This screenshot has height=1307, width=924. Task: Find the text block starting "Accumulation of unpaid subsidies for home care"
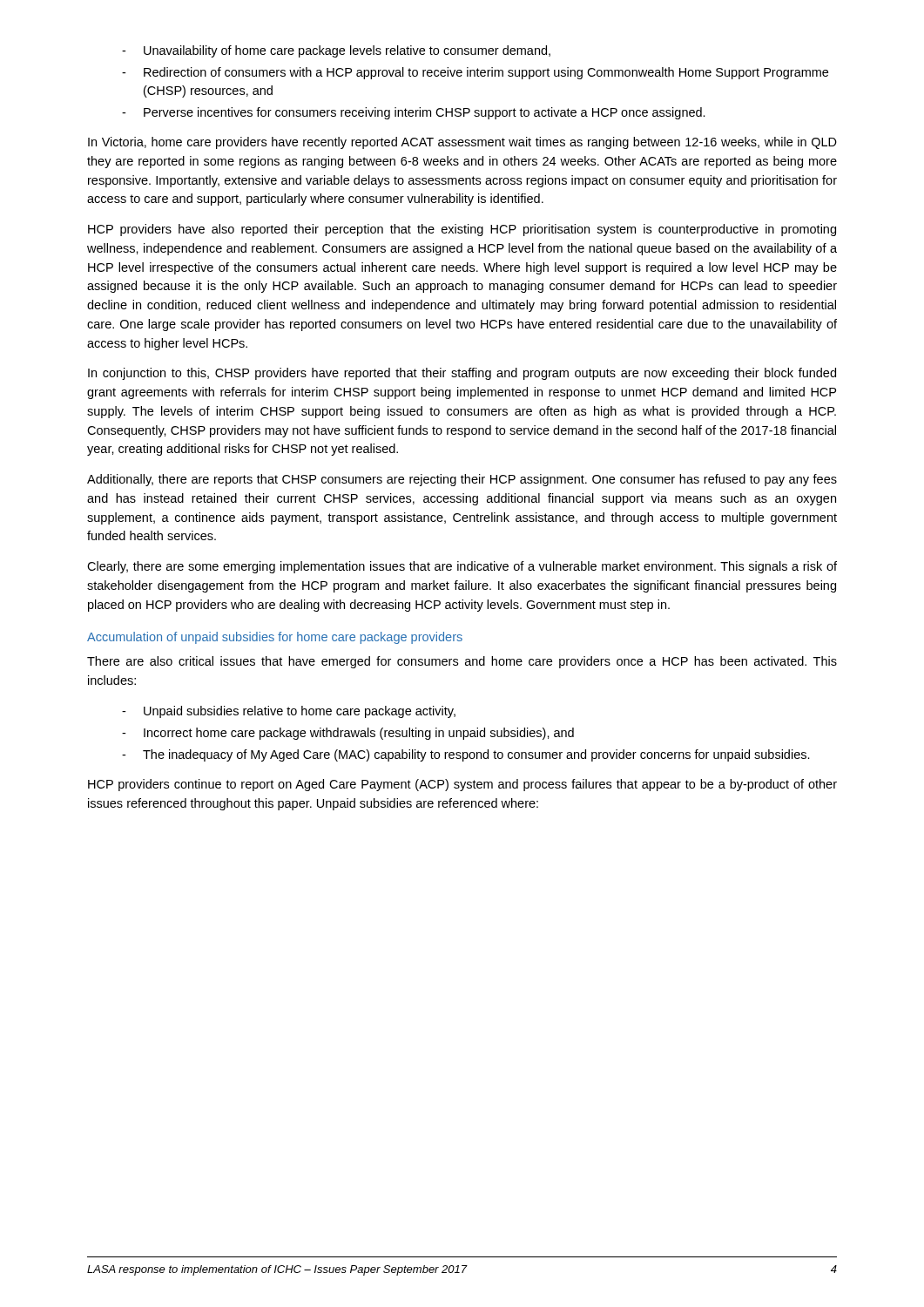(x=275, y=637)
